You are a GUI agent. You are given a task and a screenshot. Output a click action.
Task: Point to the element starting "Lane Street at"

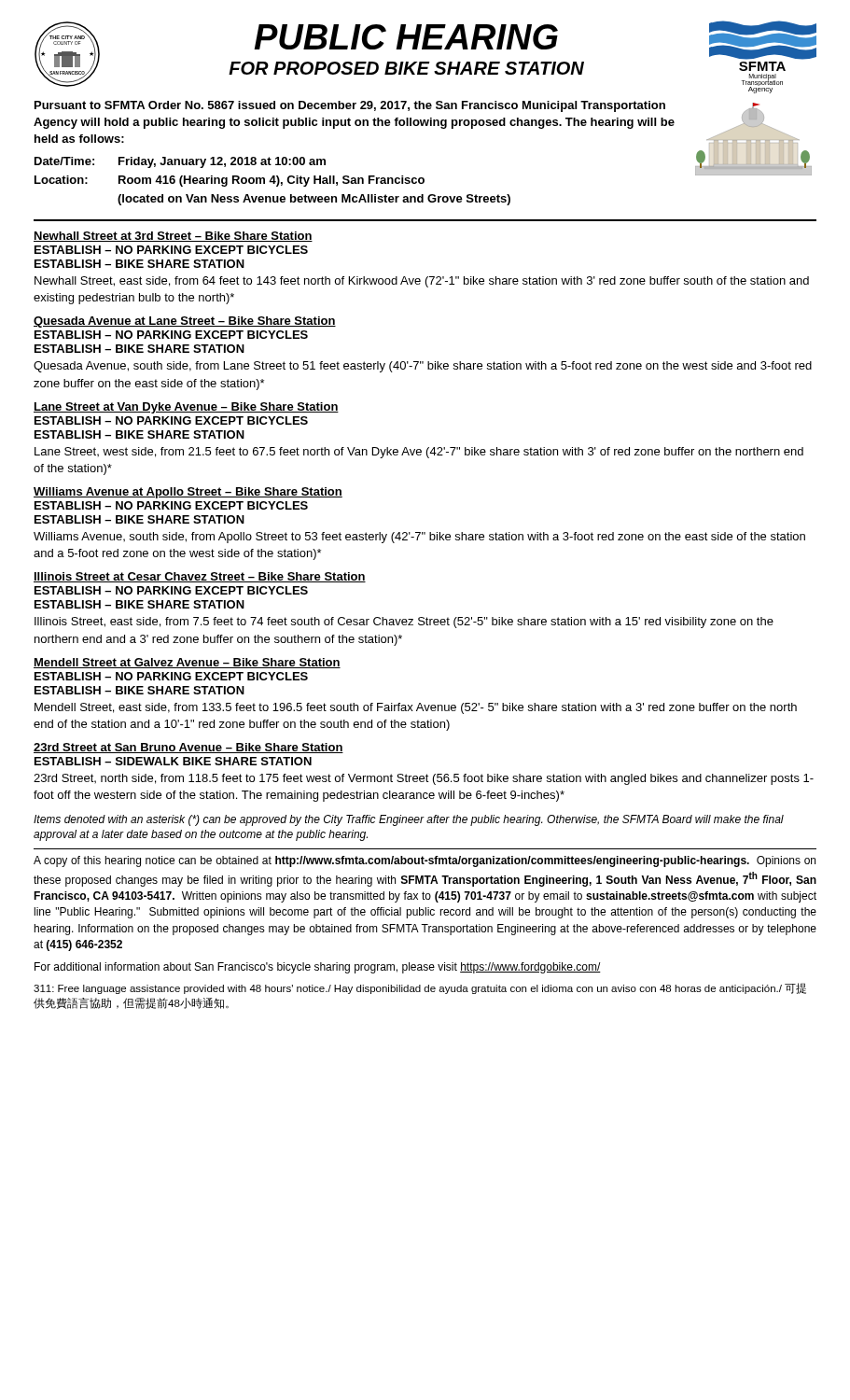pos(186,420)
